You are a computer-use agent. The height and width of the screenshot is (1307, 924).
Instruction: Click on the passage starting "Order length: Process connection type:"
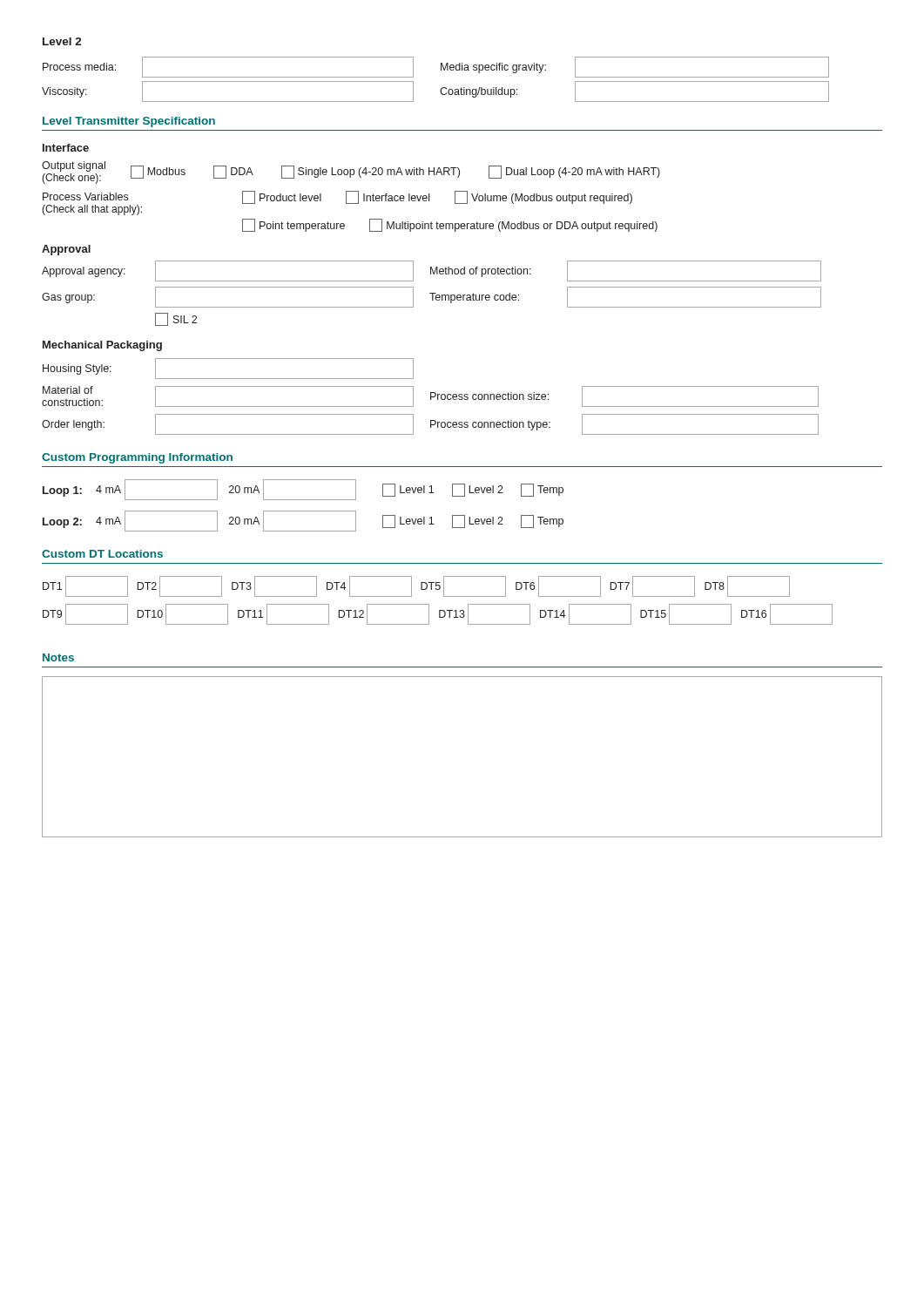coord(430,424)
